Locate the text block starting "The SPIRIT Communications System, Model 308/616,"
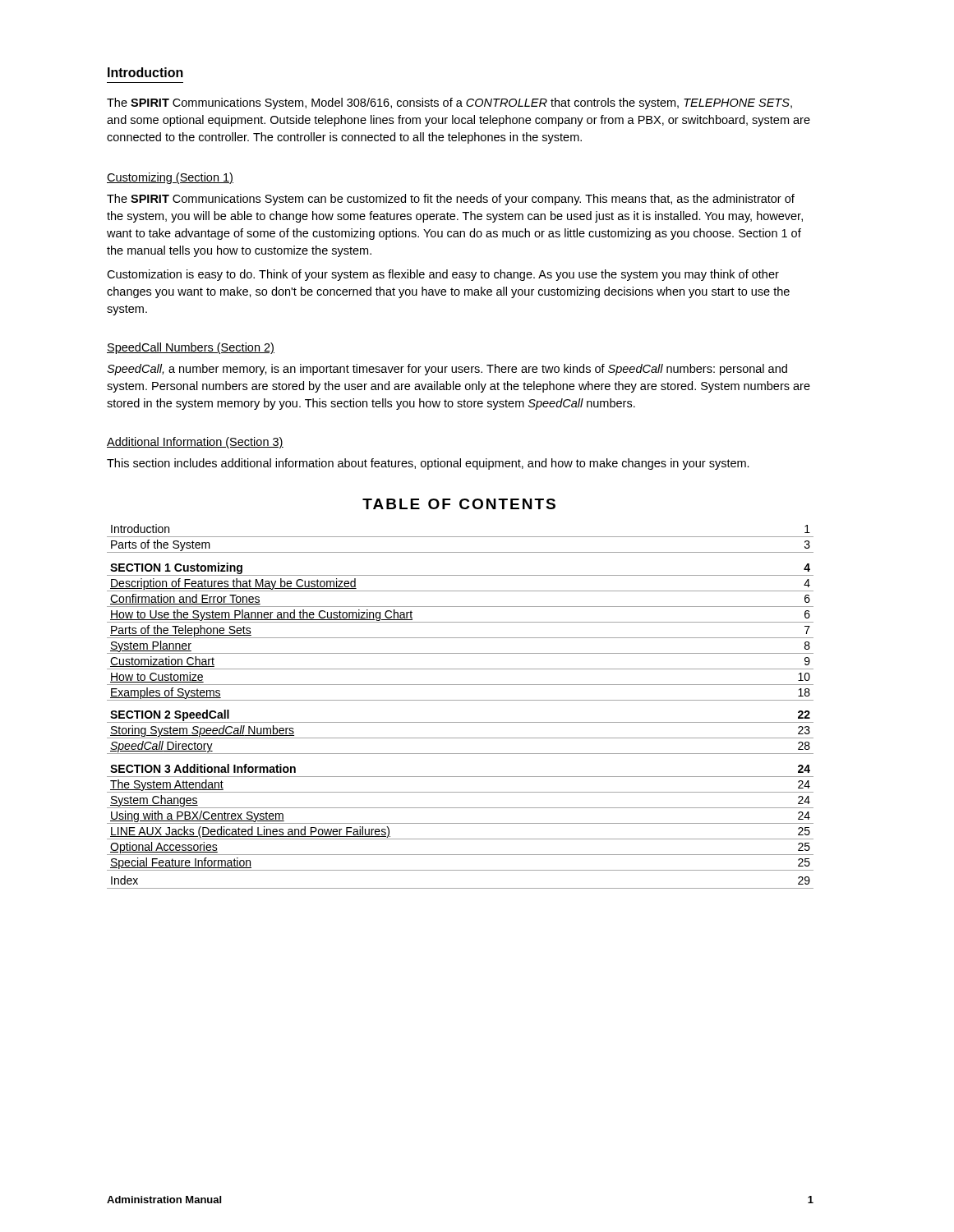This screenshot has height=1232, width=954. (x=458, y=120)
